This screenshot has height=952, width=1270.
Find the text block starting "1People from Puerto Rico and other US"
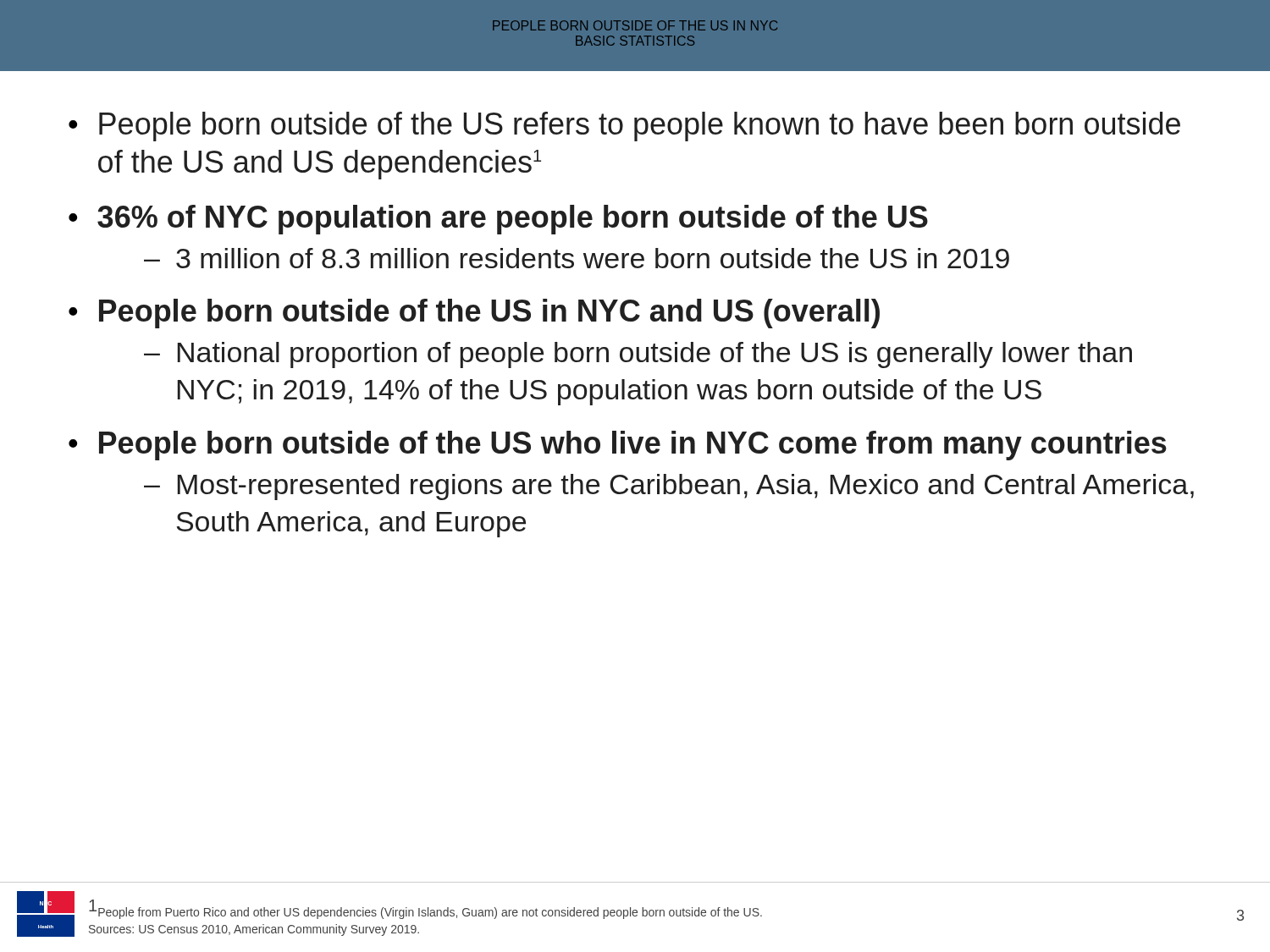(425, 916)
